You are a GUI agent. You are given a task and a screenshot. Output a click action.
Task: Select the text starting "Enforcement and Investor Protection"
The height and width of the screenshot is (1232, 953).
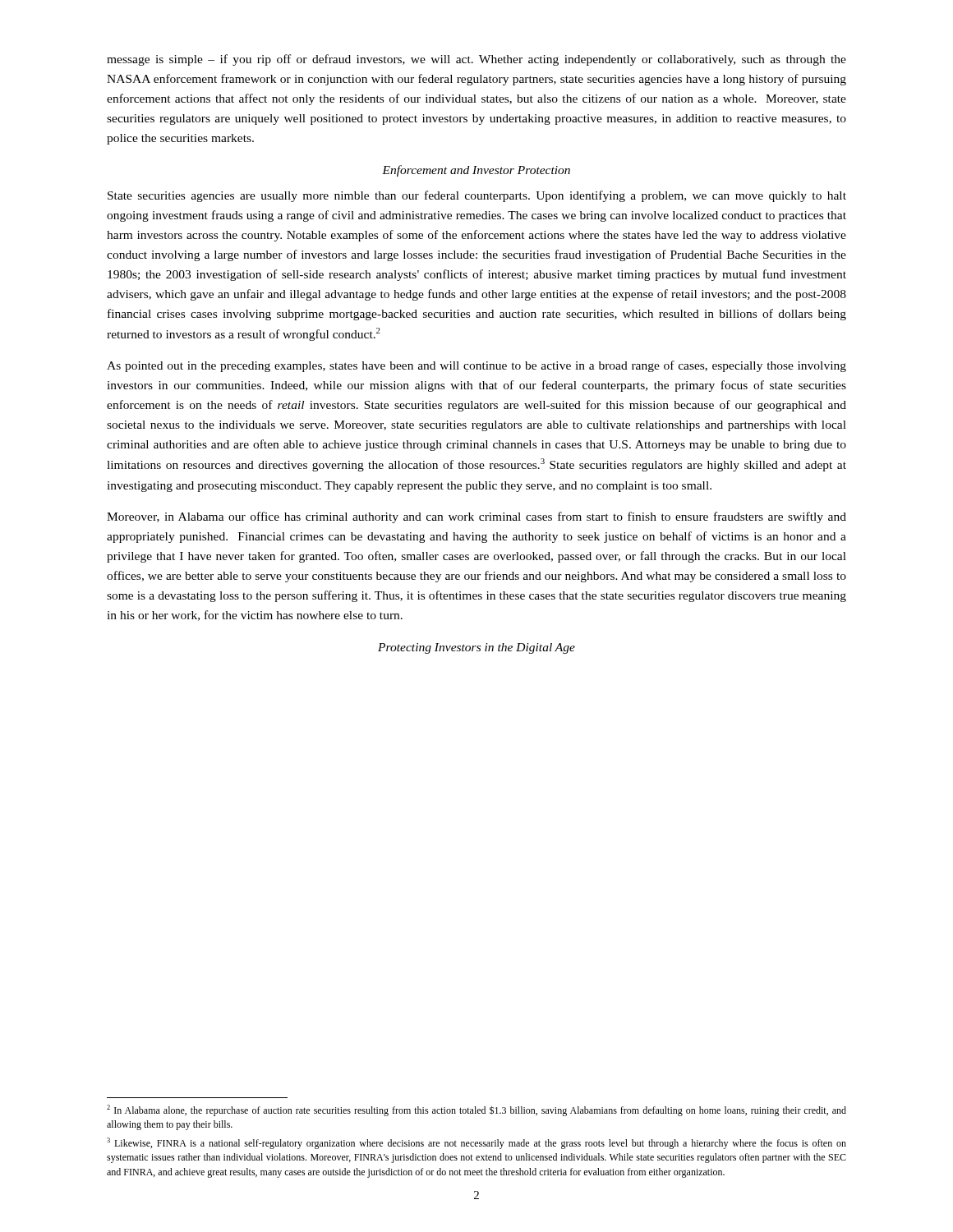476,170
